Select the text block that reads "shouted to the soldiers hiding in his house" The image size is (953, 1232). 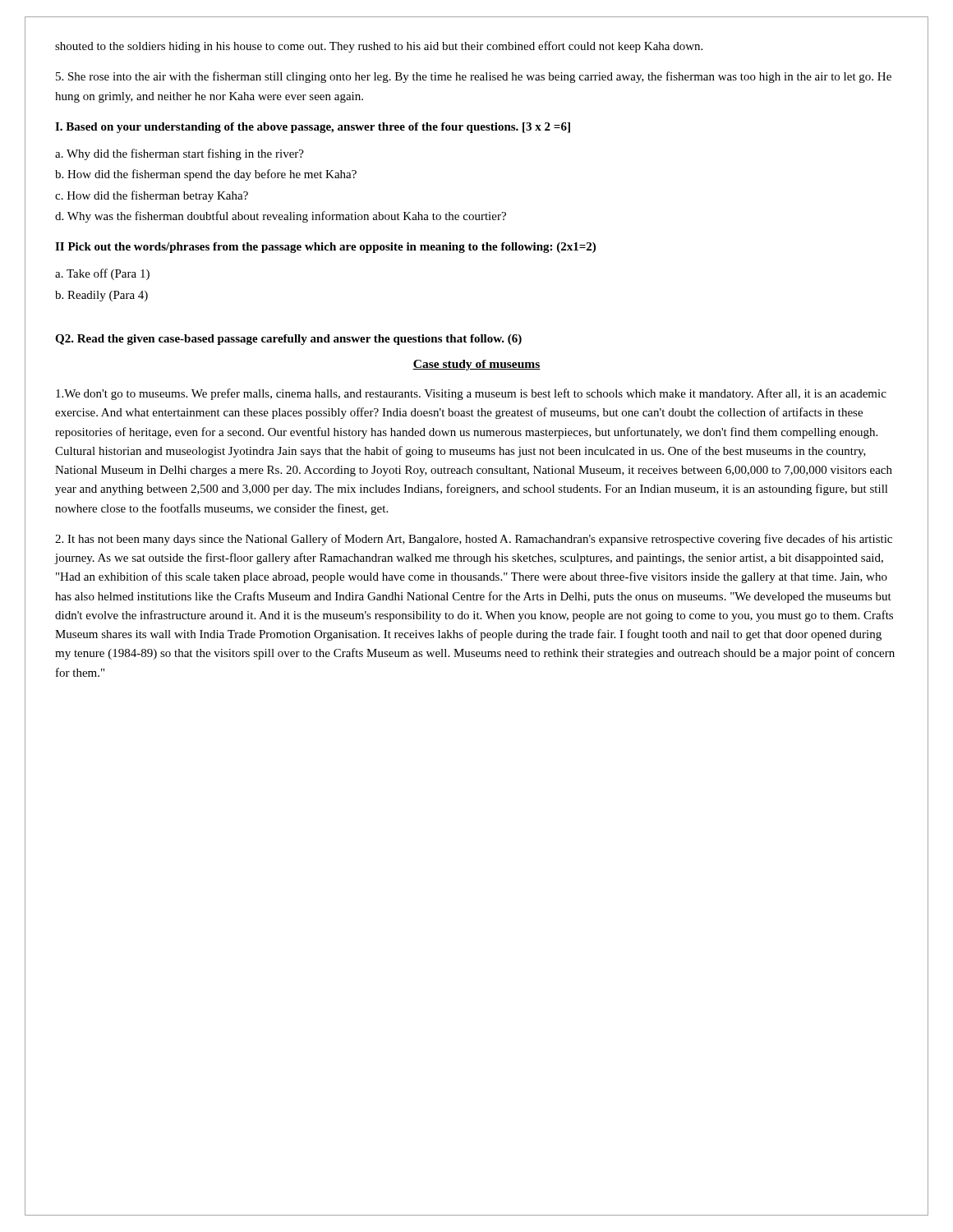[379, 46]
